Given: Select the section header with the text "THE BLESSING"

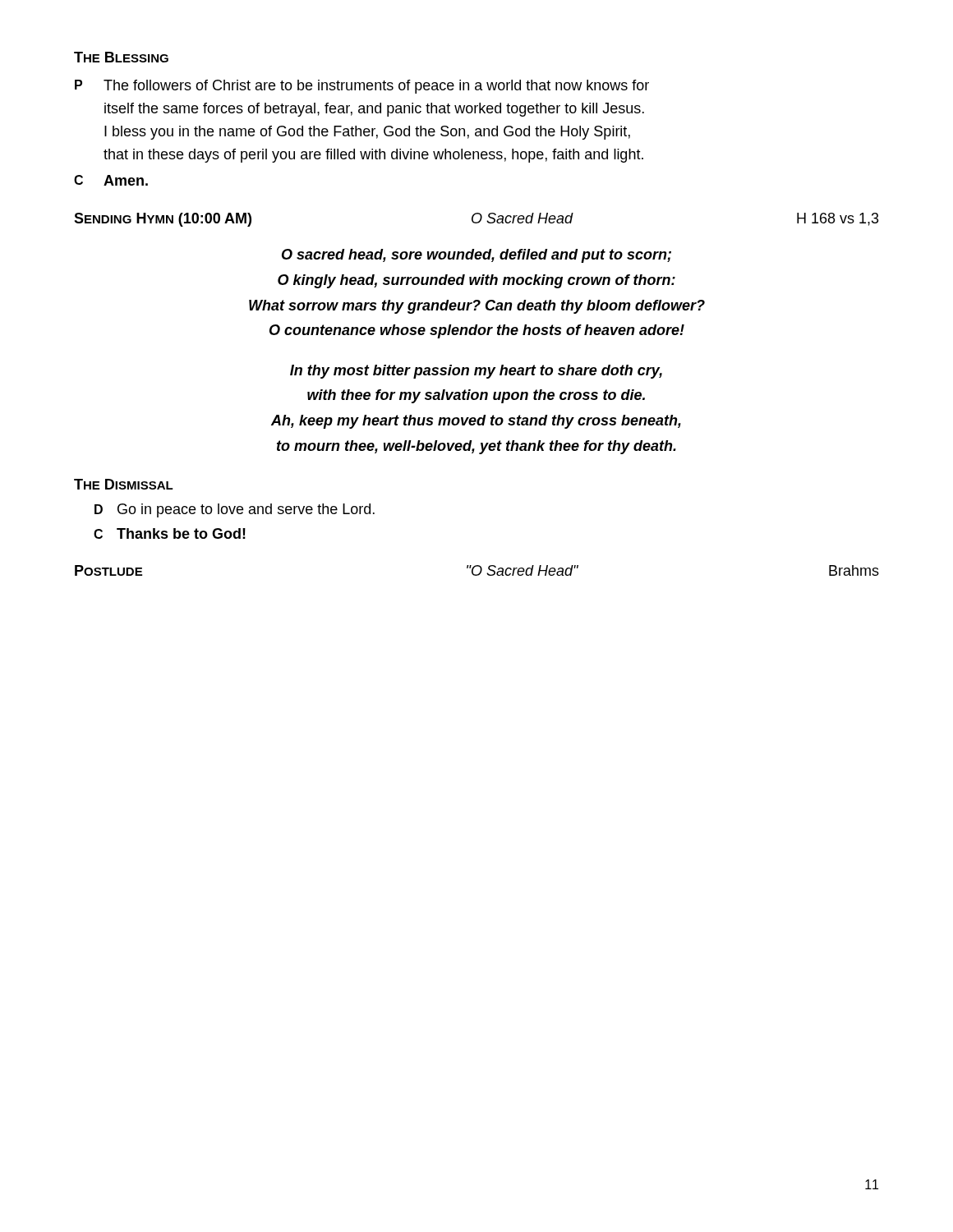Looking at the screenshot, I should click(x=121, y=57).
